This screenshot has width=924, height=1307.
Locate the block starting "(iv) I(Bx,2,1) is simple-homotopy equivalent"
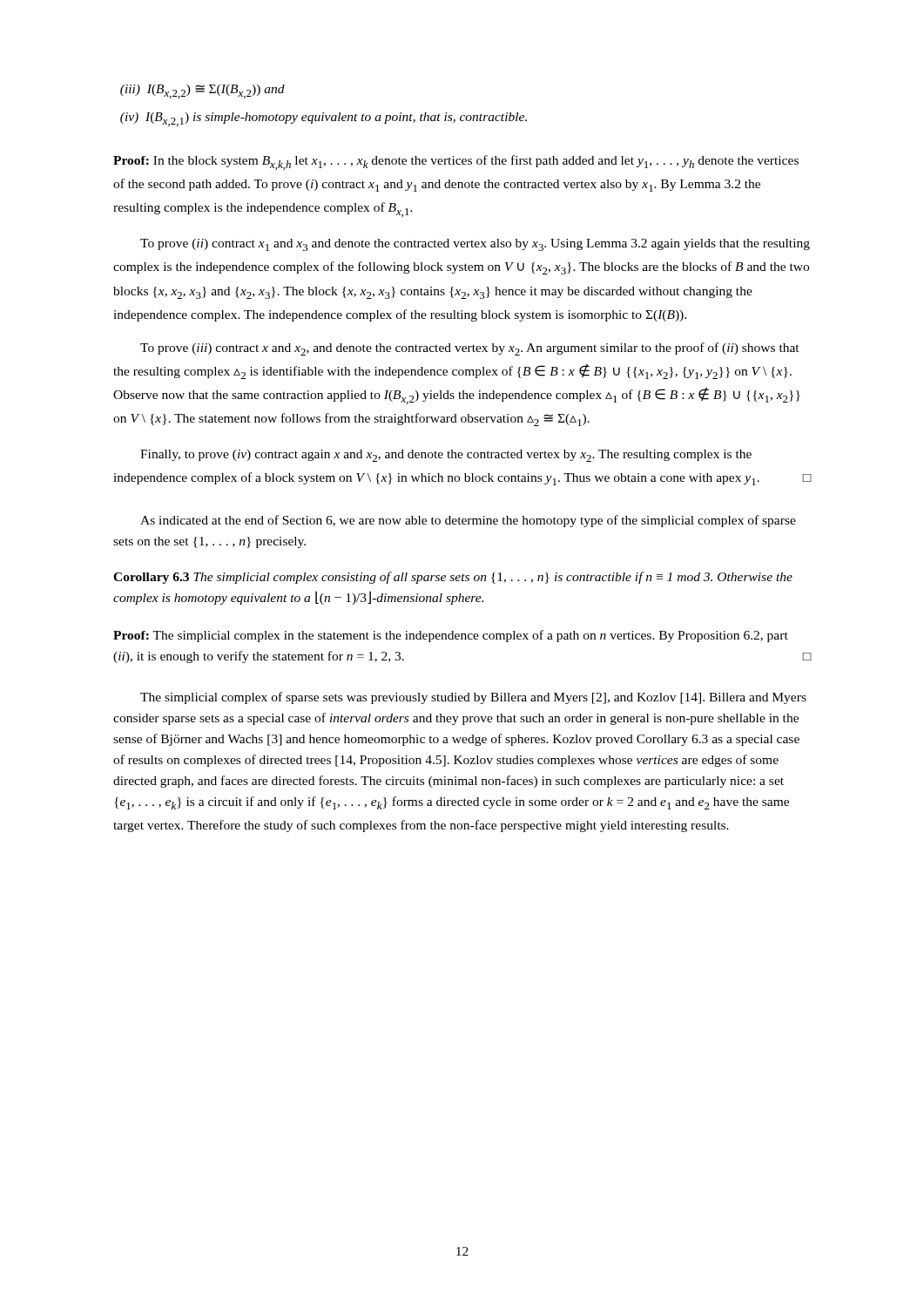coord(334,118)
